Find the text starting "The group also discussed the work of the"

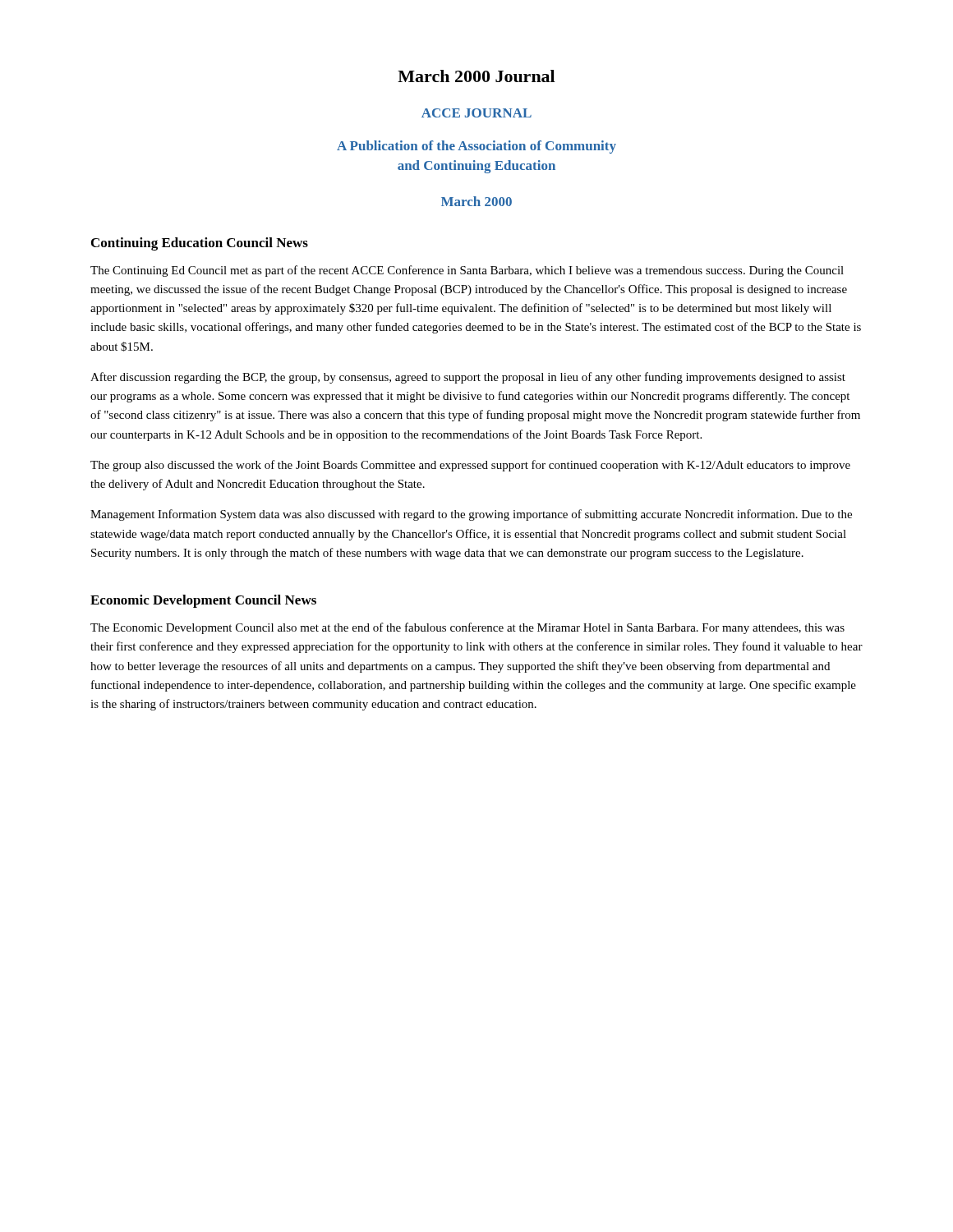coord(470,474)
